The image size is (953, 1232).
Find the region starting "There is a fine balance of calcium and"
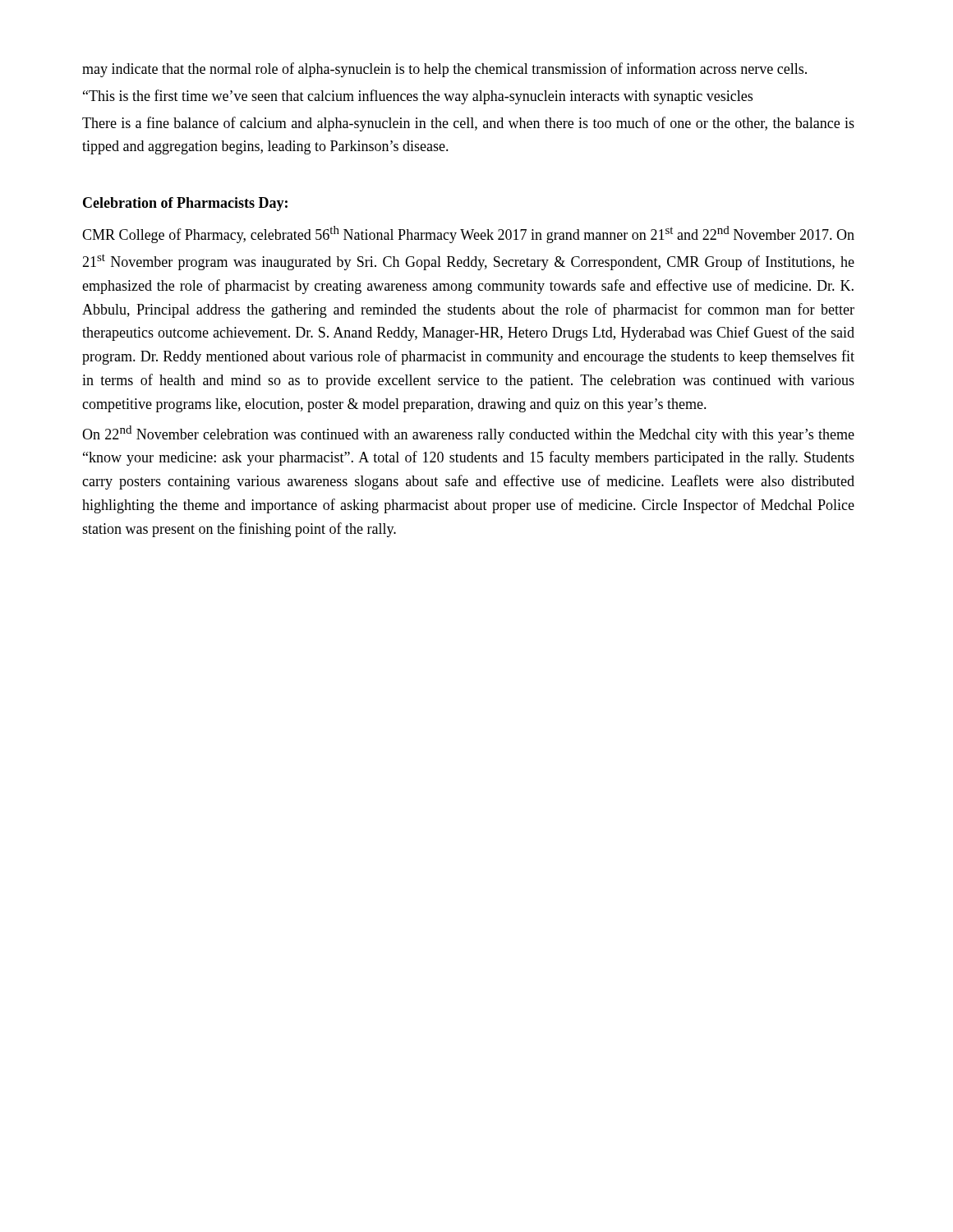point(468,135)
